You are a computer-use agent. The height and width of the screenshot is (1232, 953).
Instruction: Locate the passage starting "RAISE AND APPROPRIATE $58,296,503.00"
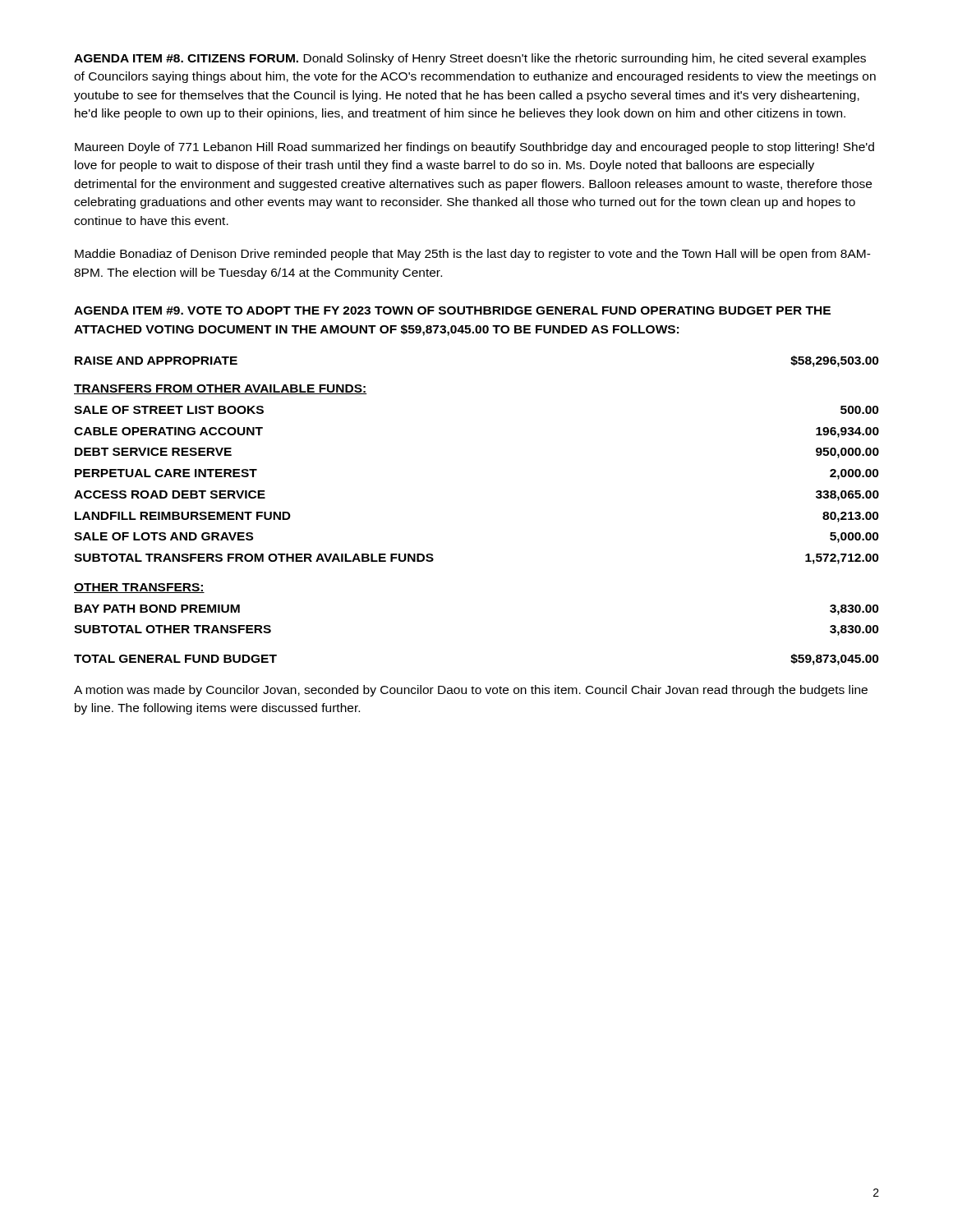coord(160,361)
